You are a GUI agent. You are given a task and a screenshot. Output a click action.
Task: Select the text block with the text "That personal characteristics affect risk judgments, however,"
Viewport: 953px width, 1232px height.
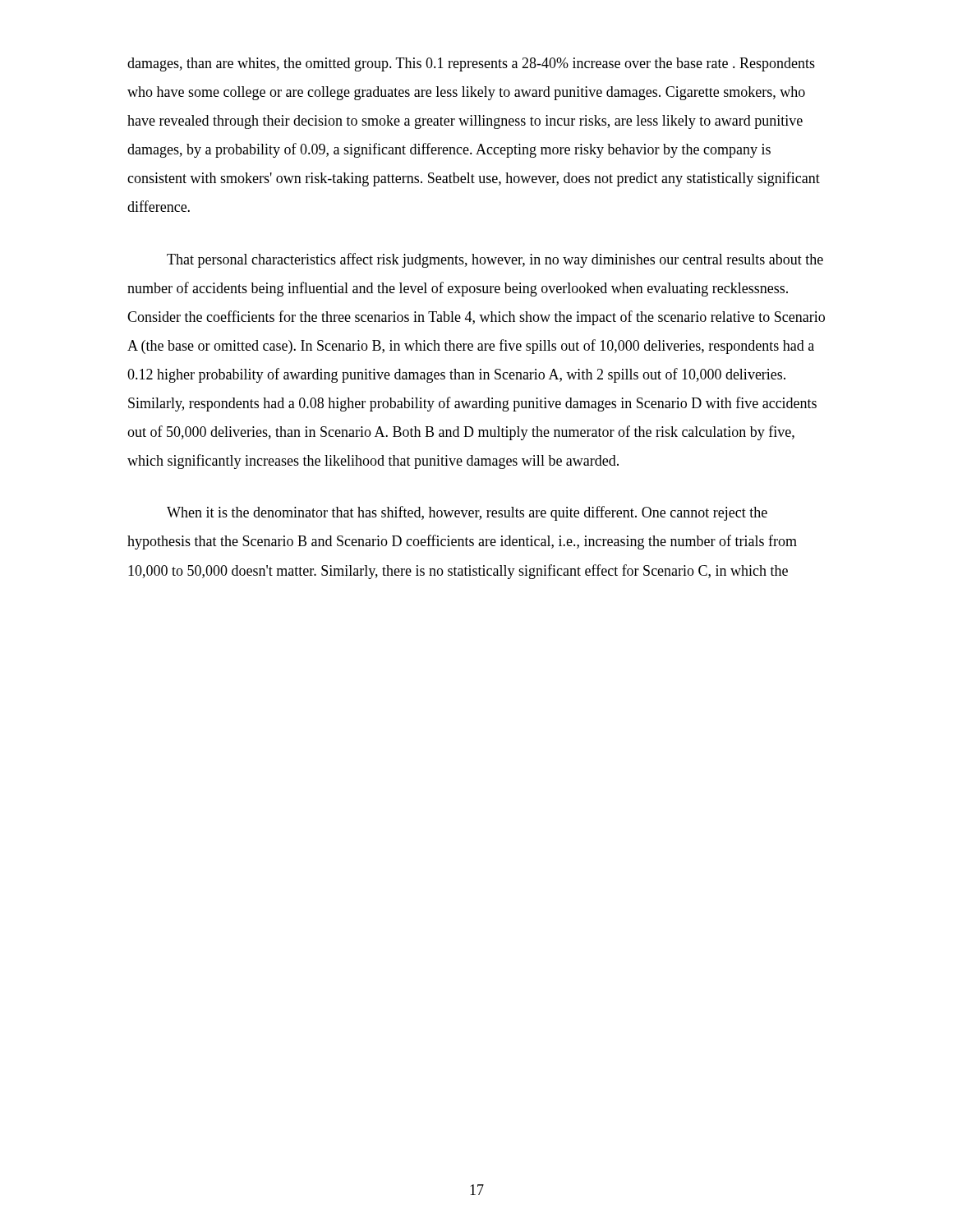476,360
